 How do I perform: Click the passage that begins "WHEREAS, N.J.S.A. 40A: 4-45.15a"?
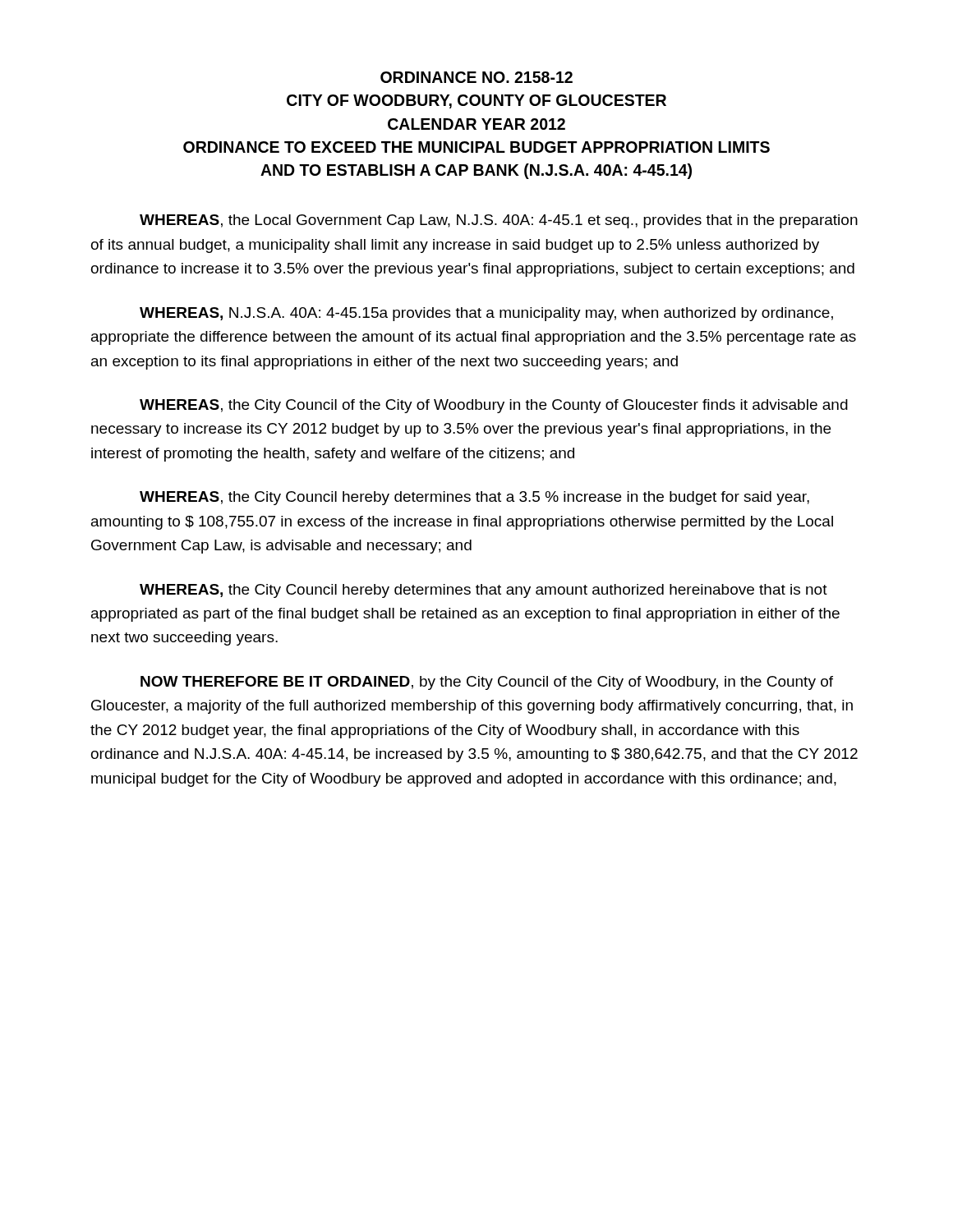point(473,335)
